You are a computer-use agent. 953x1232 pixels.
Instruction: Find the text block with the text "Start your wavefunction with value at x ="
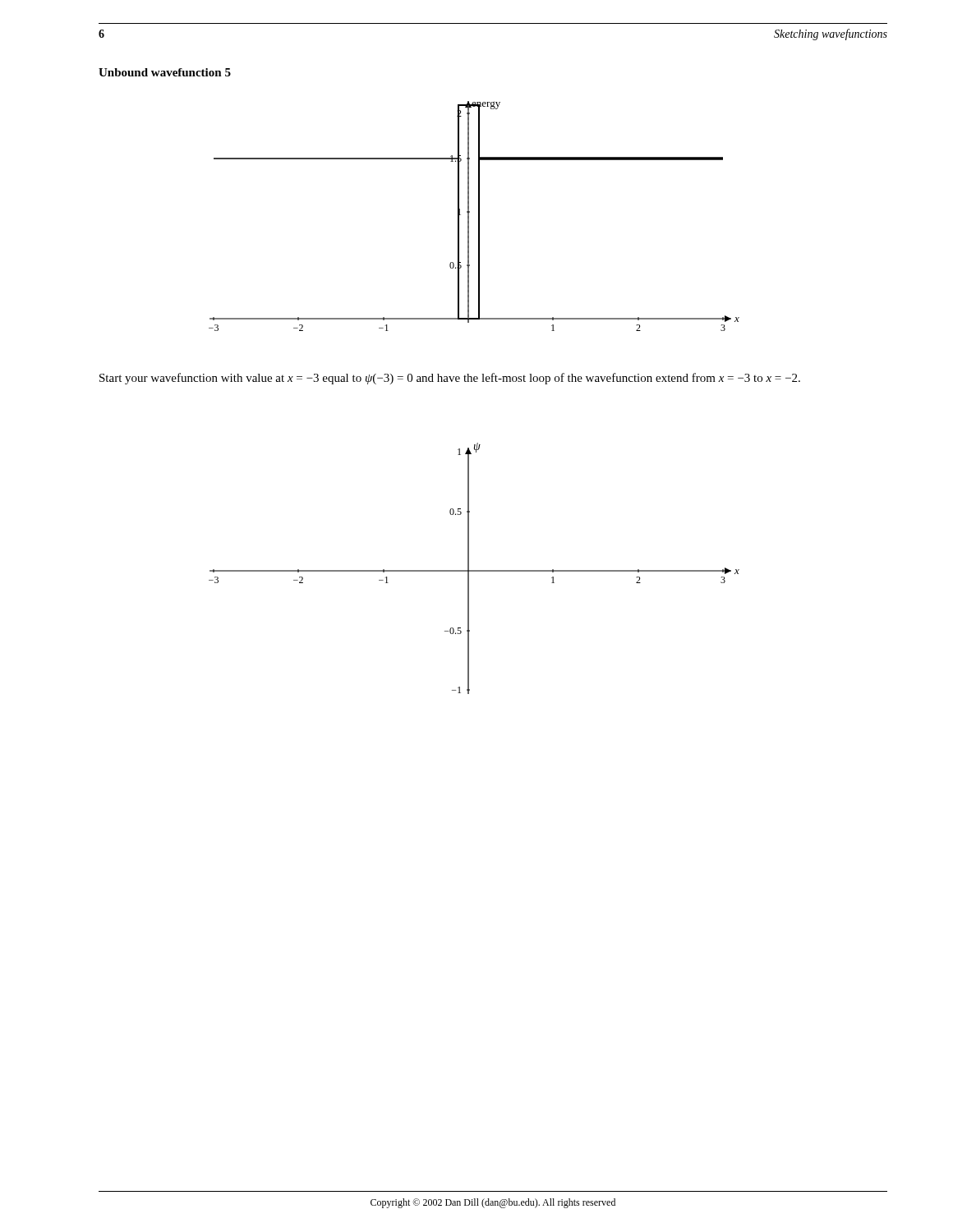[x=450, y=378]
